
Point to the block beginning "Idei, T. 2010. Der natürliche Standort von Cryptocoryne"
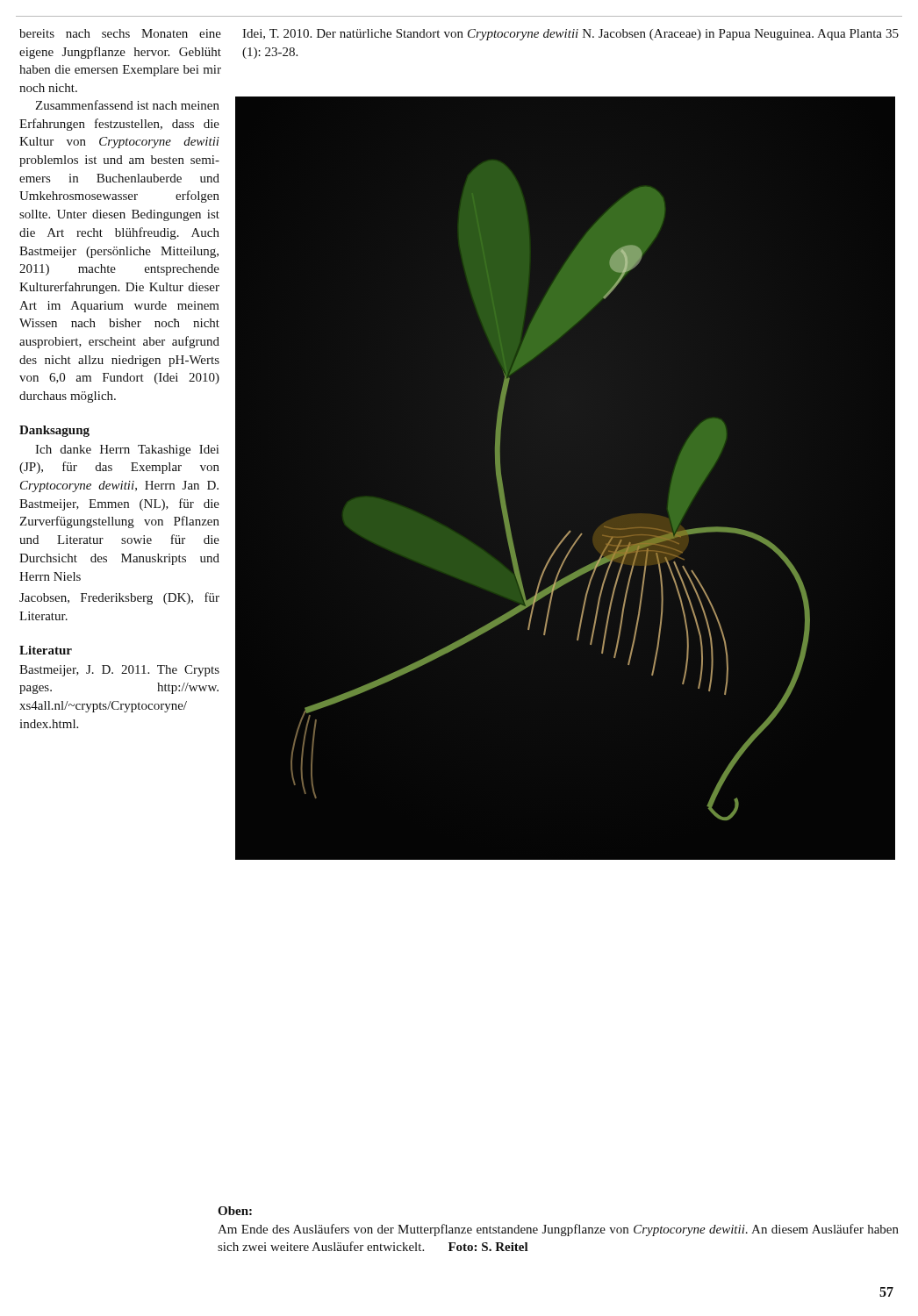570,43
